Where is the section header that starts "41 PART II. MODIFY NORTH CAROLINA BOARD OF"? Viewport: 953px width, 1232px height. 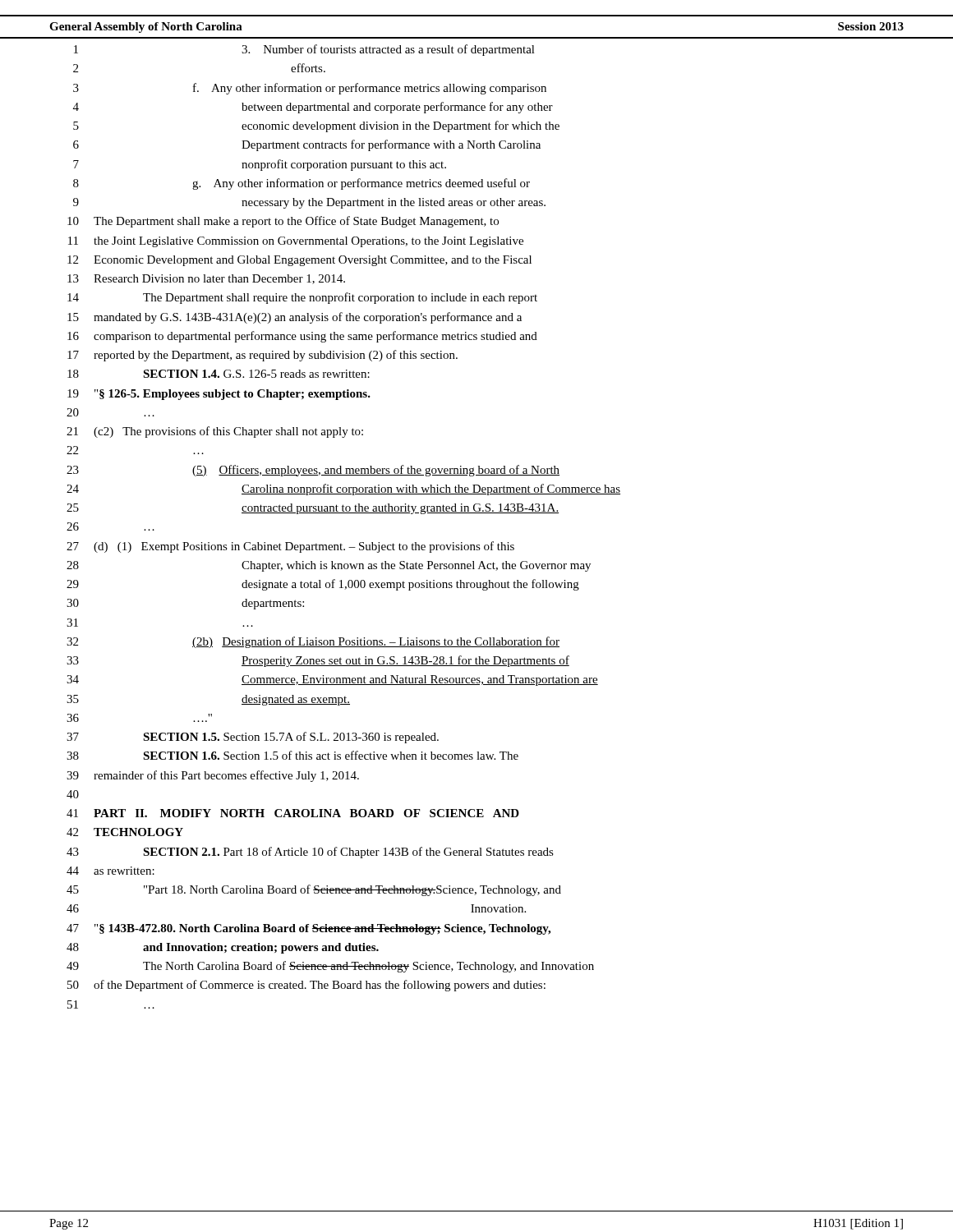coord(476,814)
